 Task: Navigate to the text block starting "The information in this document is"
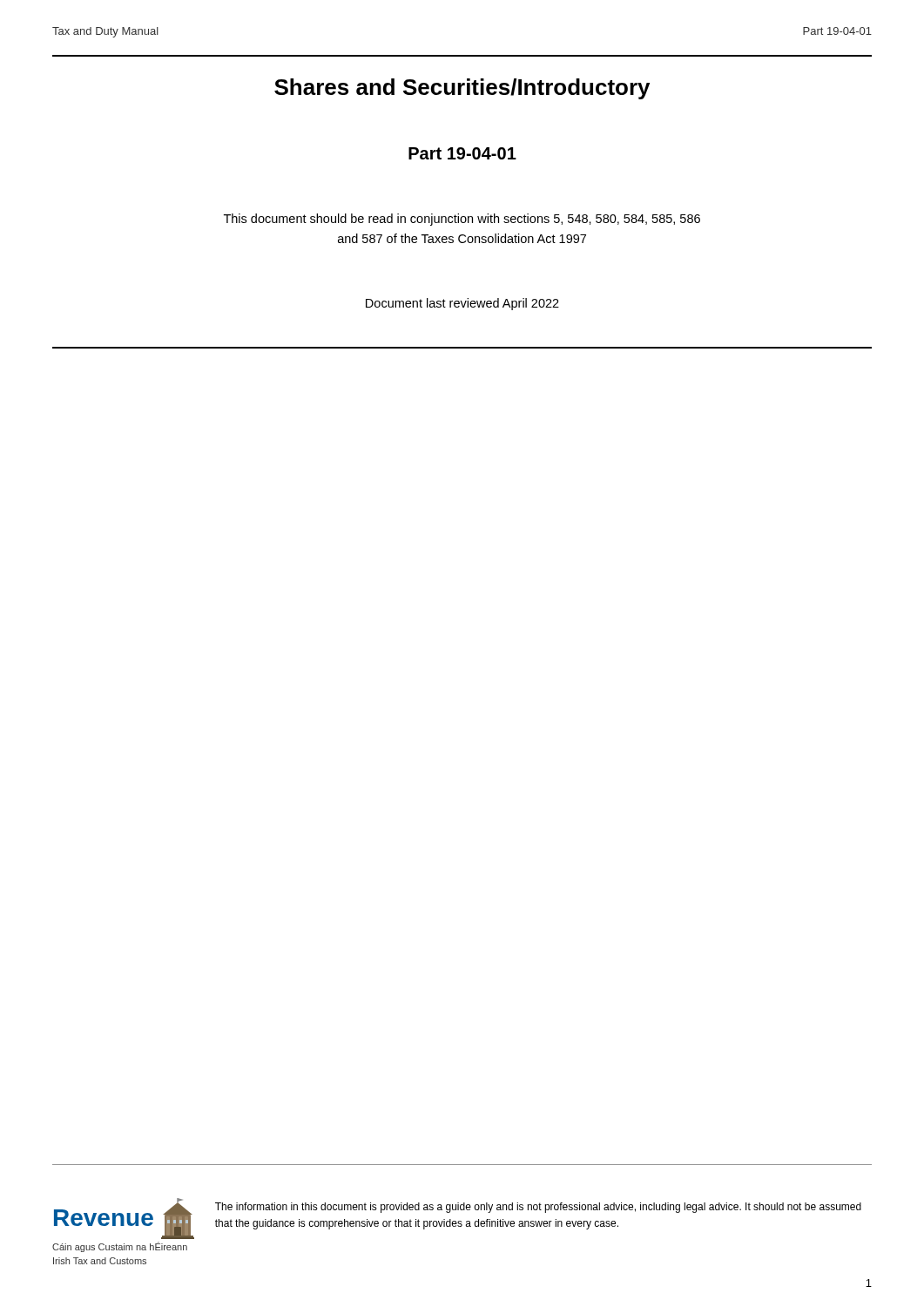coord(538,1215)
